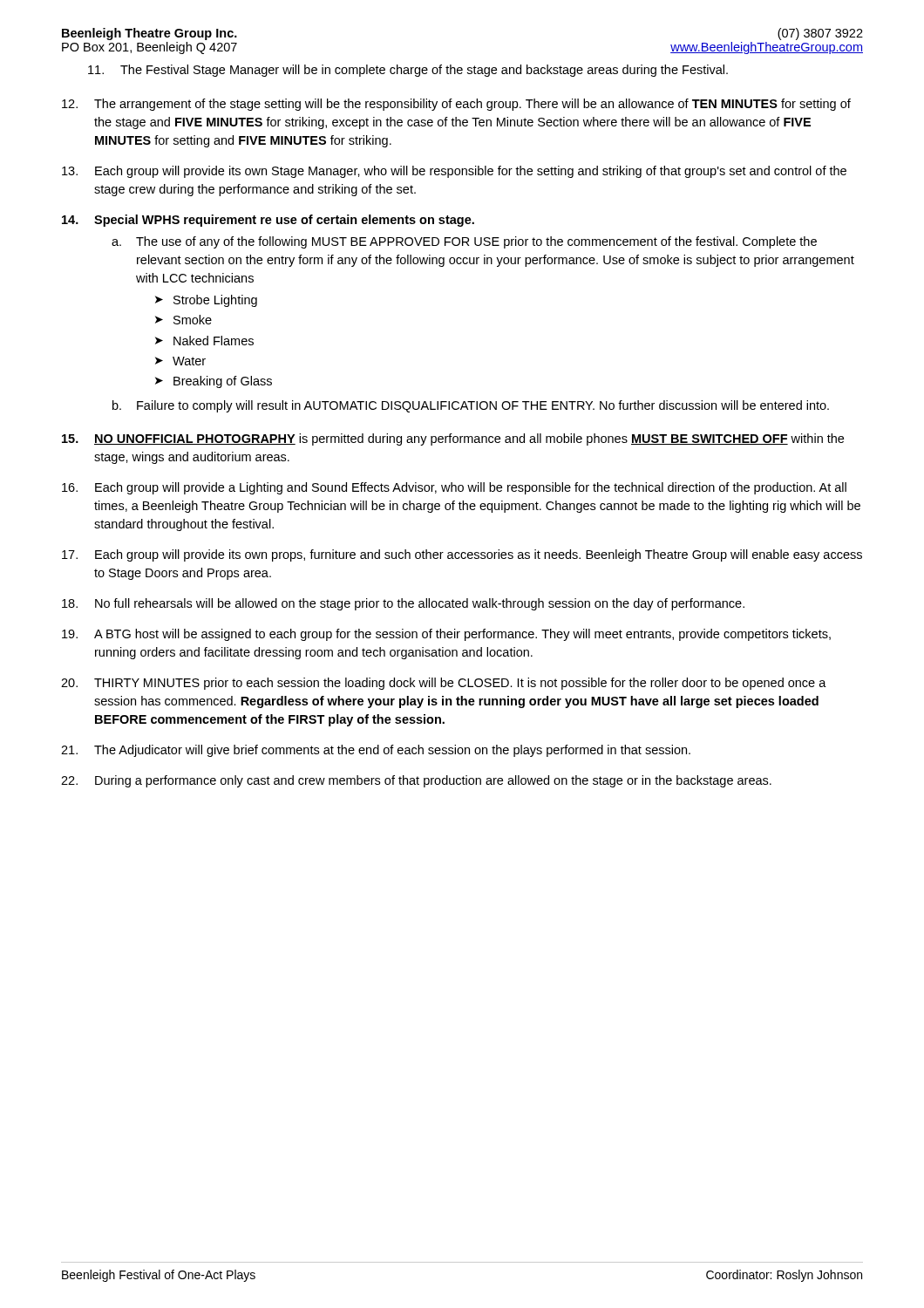Image resolution: width=924 pixels, height=1308 pixels.
Task: Locate the region starting "13. Each group will provide its own Stage"
Action: click(x=462, y=181)
